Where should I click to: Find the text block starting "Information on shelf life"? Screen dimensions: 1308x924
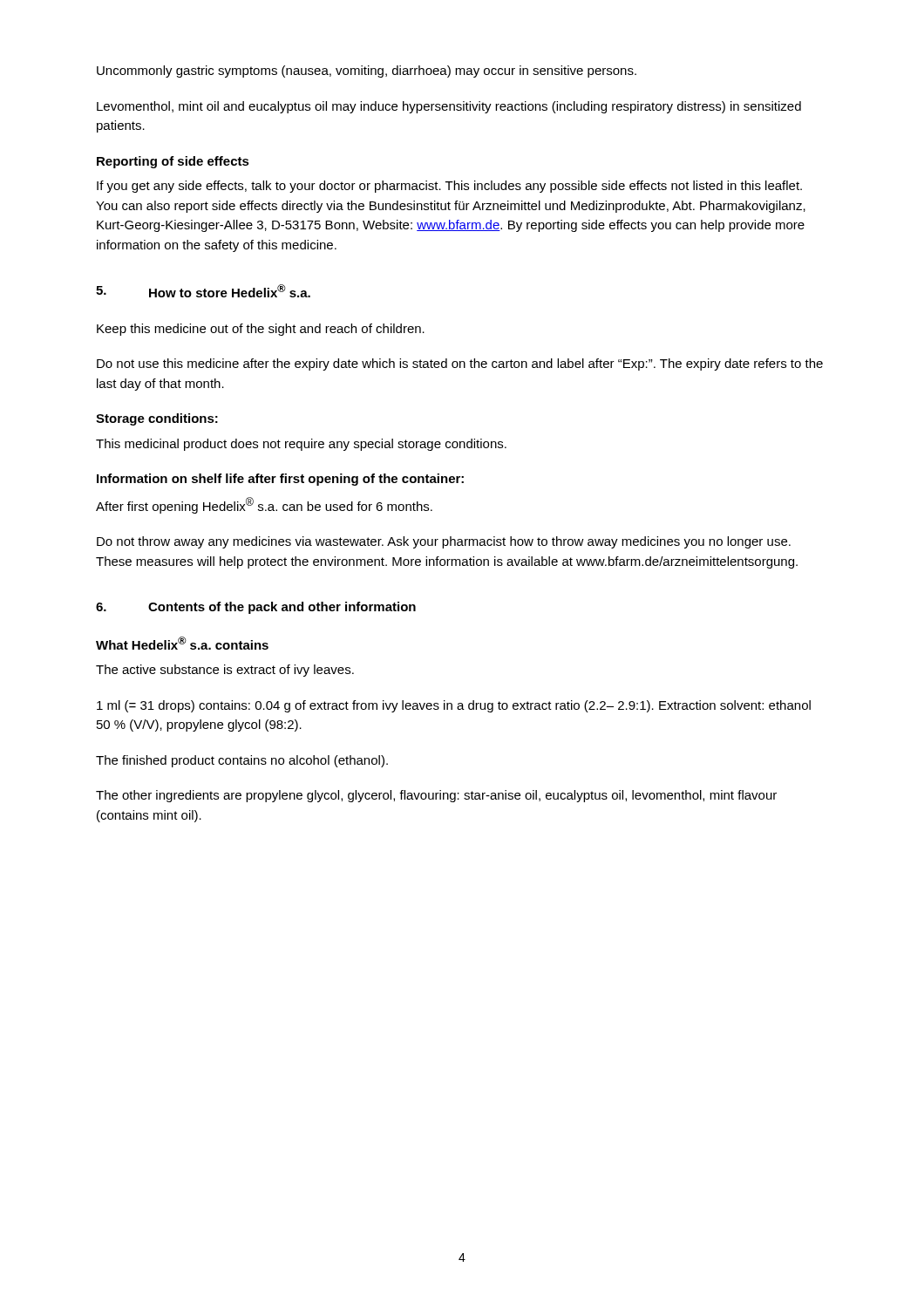(x=280, y=478)
